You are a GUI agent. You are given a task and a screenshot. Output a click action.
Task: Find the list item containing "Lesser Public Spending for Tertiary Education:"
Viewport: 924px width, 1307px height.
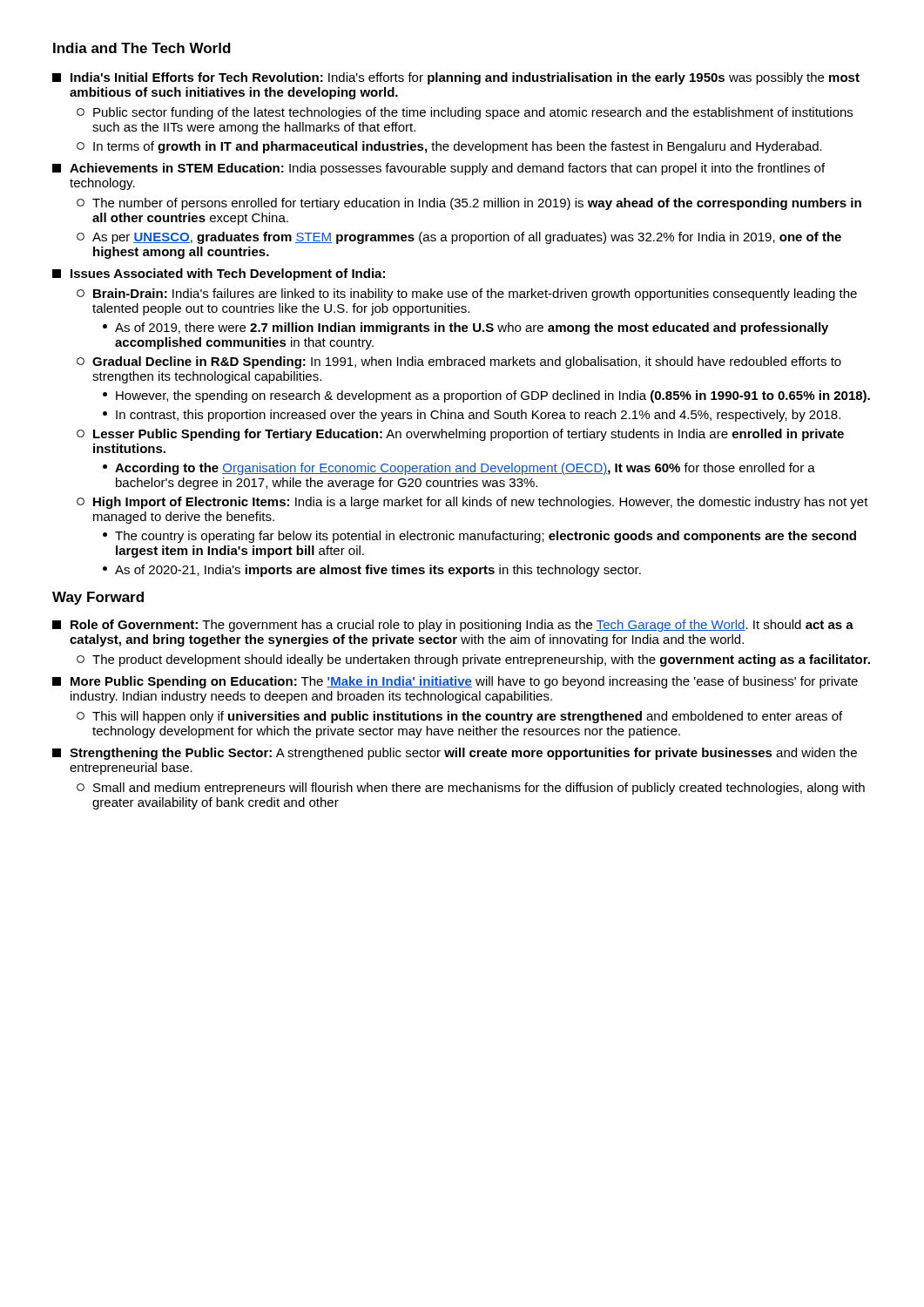pos(474,441)
